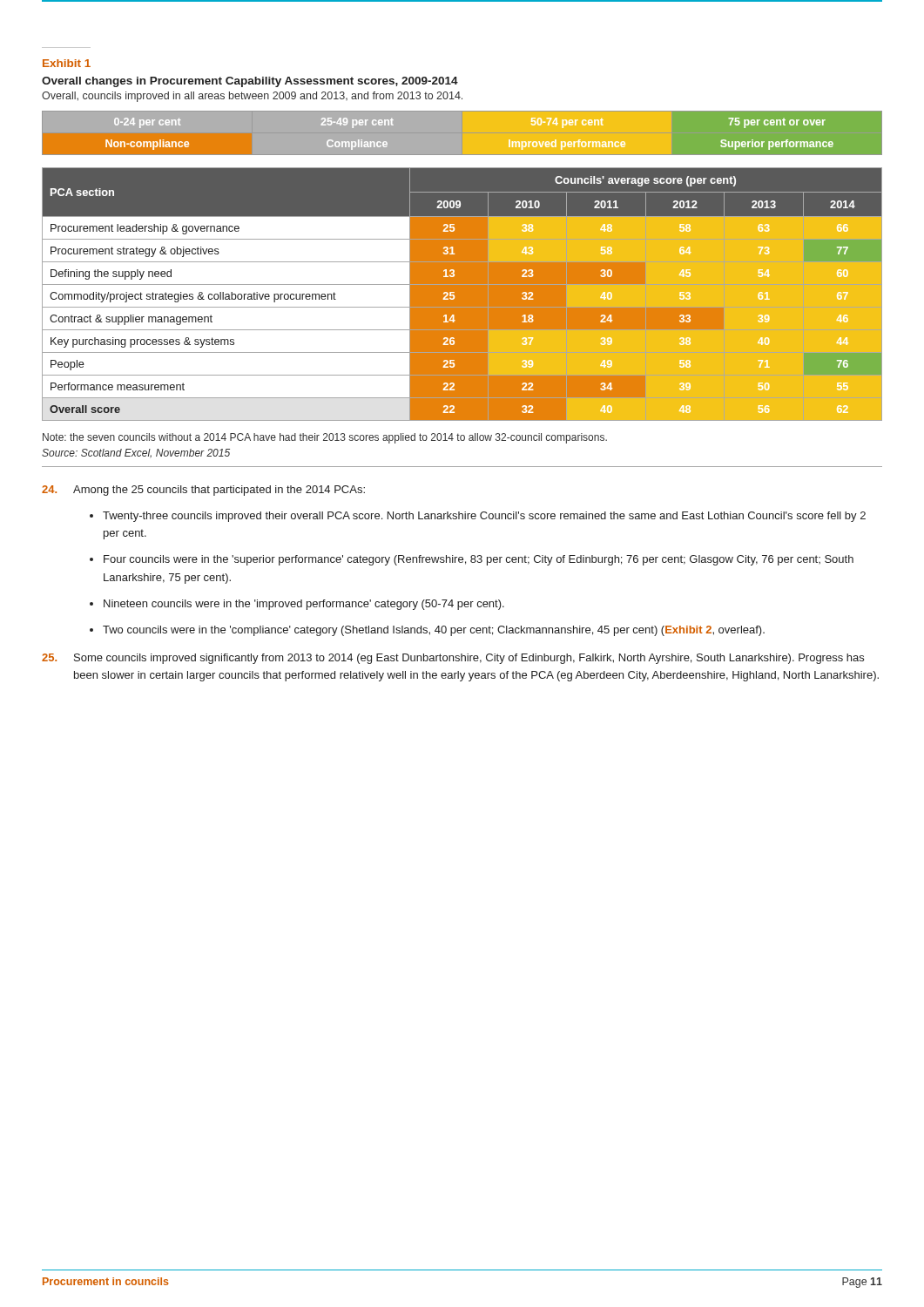
Task: Locate the passage starting "Twenty-three councils improved their overall PCA score. North"
Action: click(484, 524)
